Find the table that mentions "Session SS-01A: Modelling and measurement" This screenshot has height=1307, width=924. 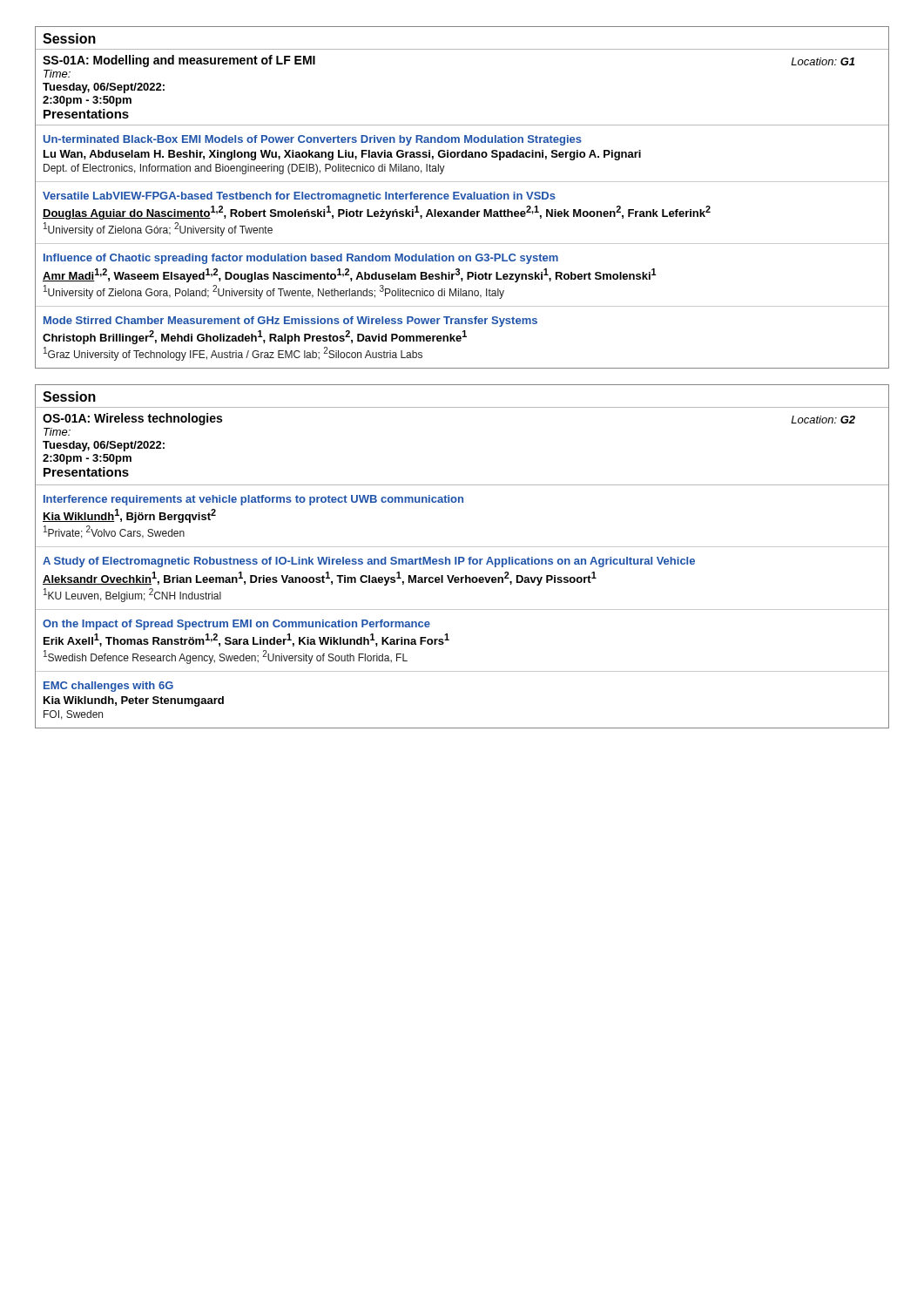462,197
